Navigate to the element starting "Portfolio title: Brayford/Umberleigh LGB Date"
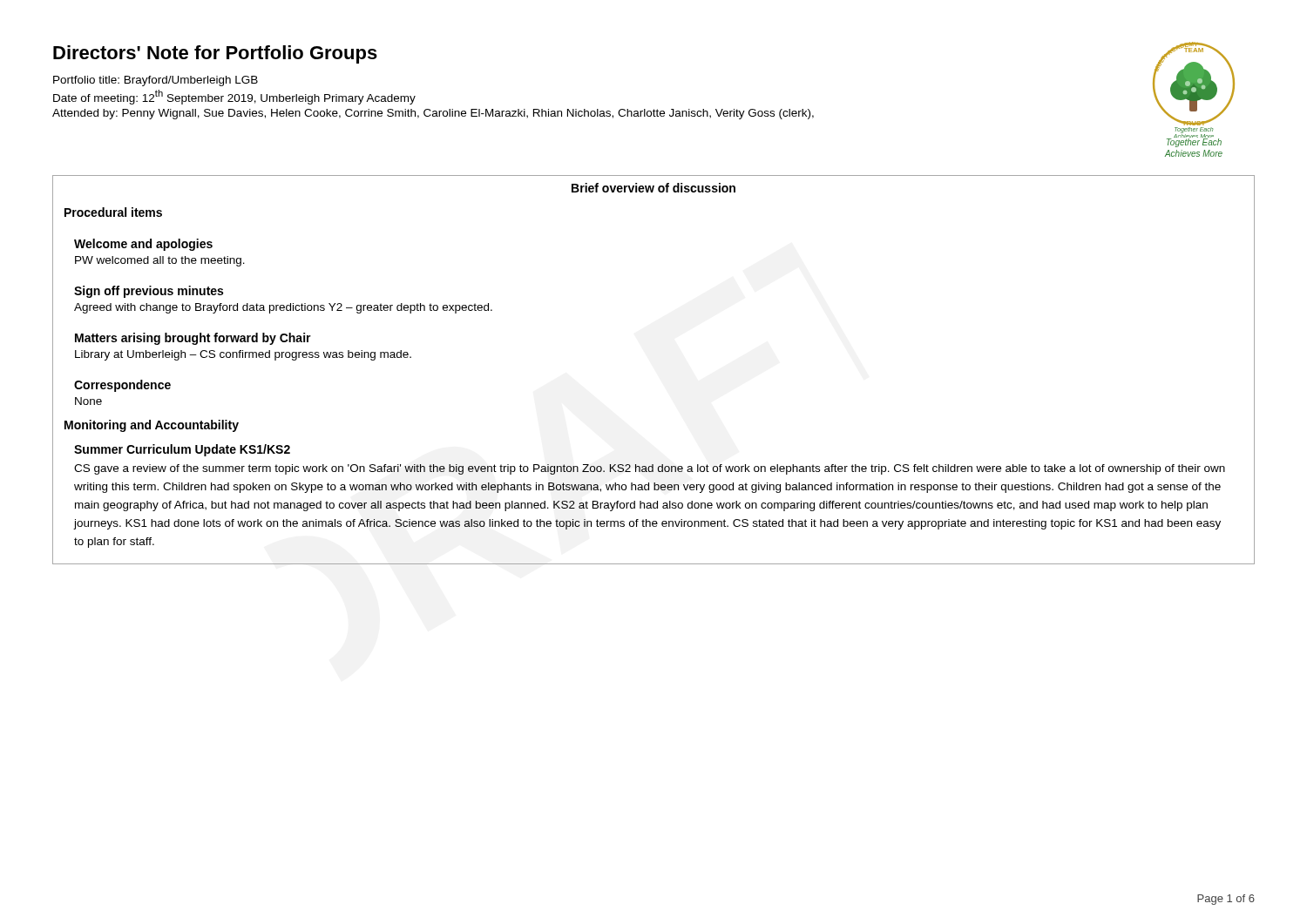The height and width of the screenshot is (924, 1307). [156, 81]
